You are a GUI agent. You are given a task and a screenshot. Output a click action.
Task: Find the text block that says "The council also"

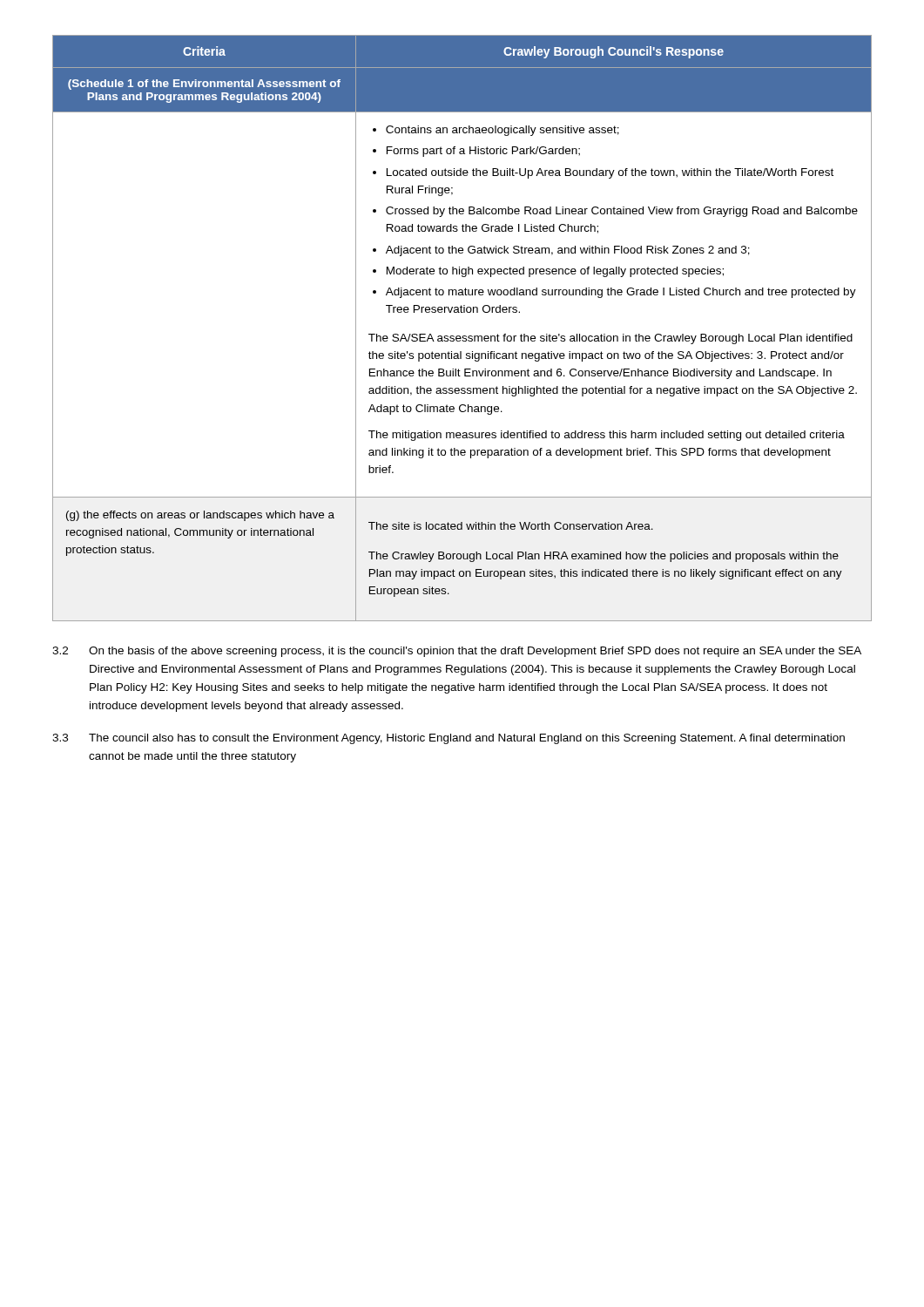click(467, 746)
